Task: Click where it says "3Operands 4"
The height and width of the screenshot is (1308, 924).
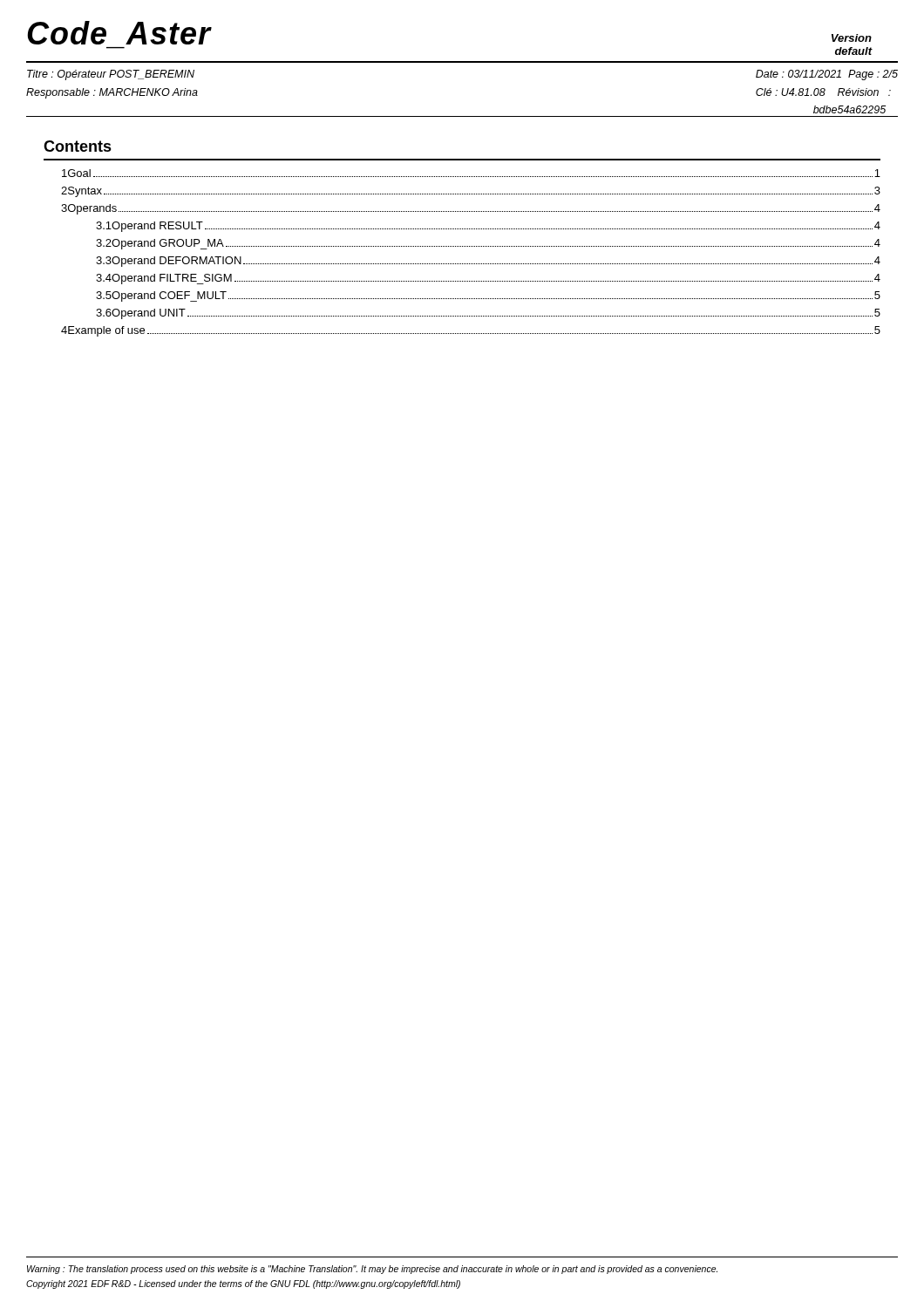Action: click(x=462, y=208)
